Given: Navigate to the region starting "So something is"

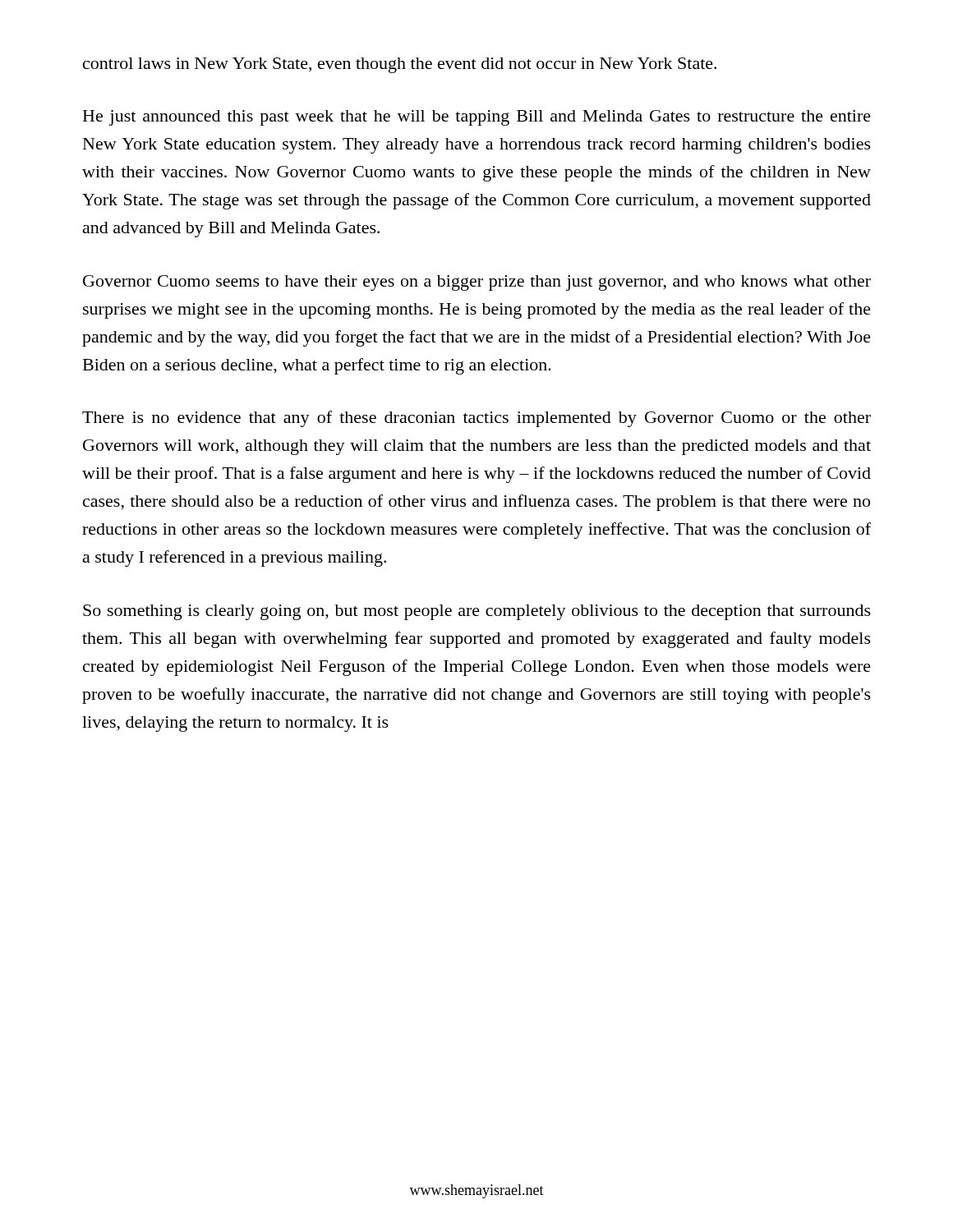Looking at the screenshot, I should point(476,665).
